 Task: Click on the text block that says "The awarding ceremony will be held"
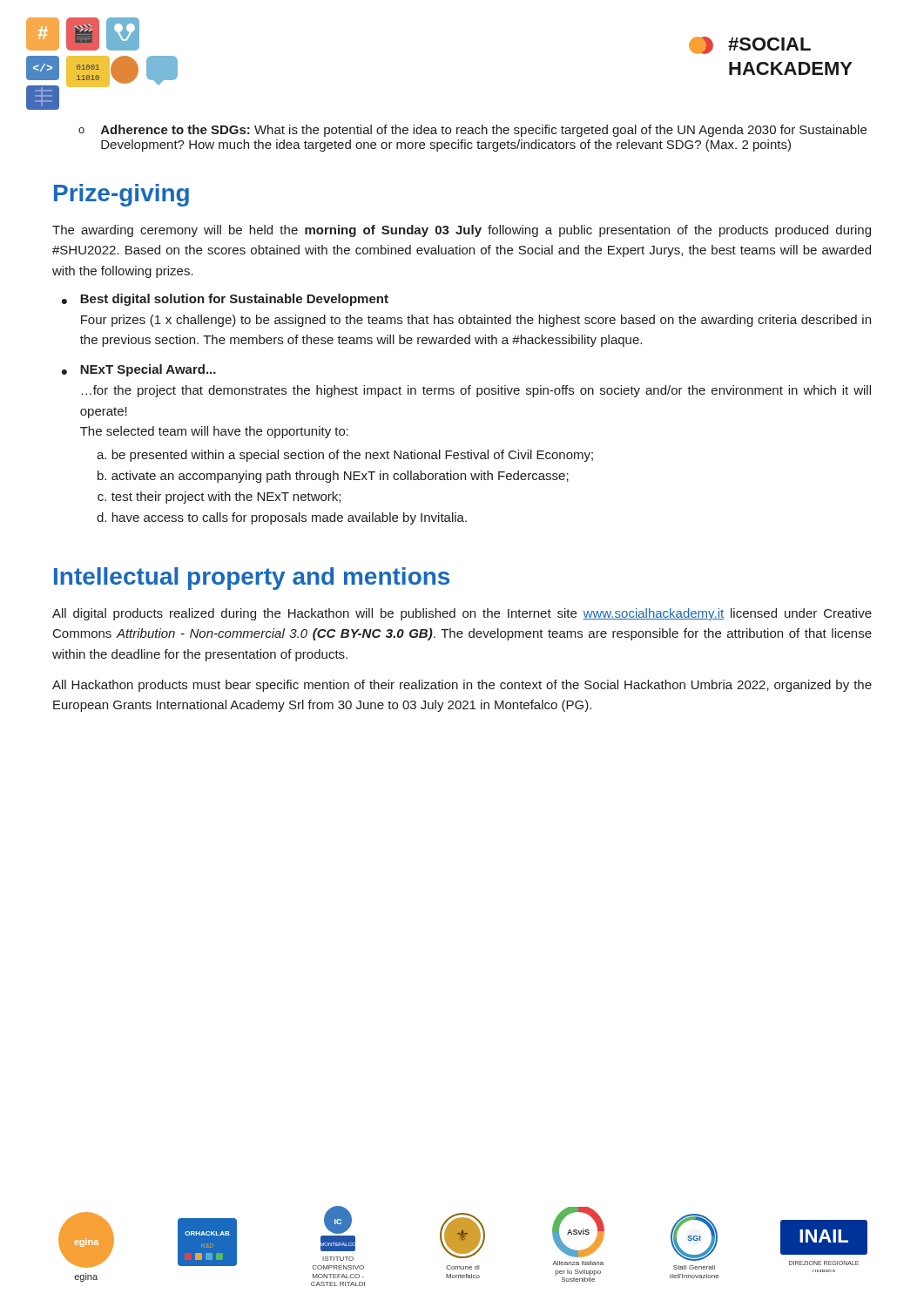coord(462,250)
